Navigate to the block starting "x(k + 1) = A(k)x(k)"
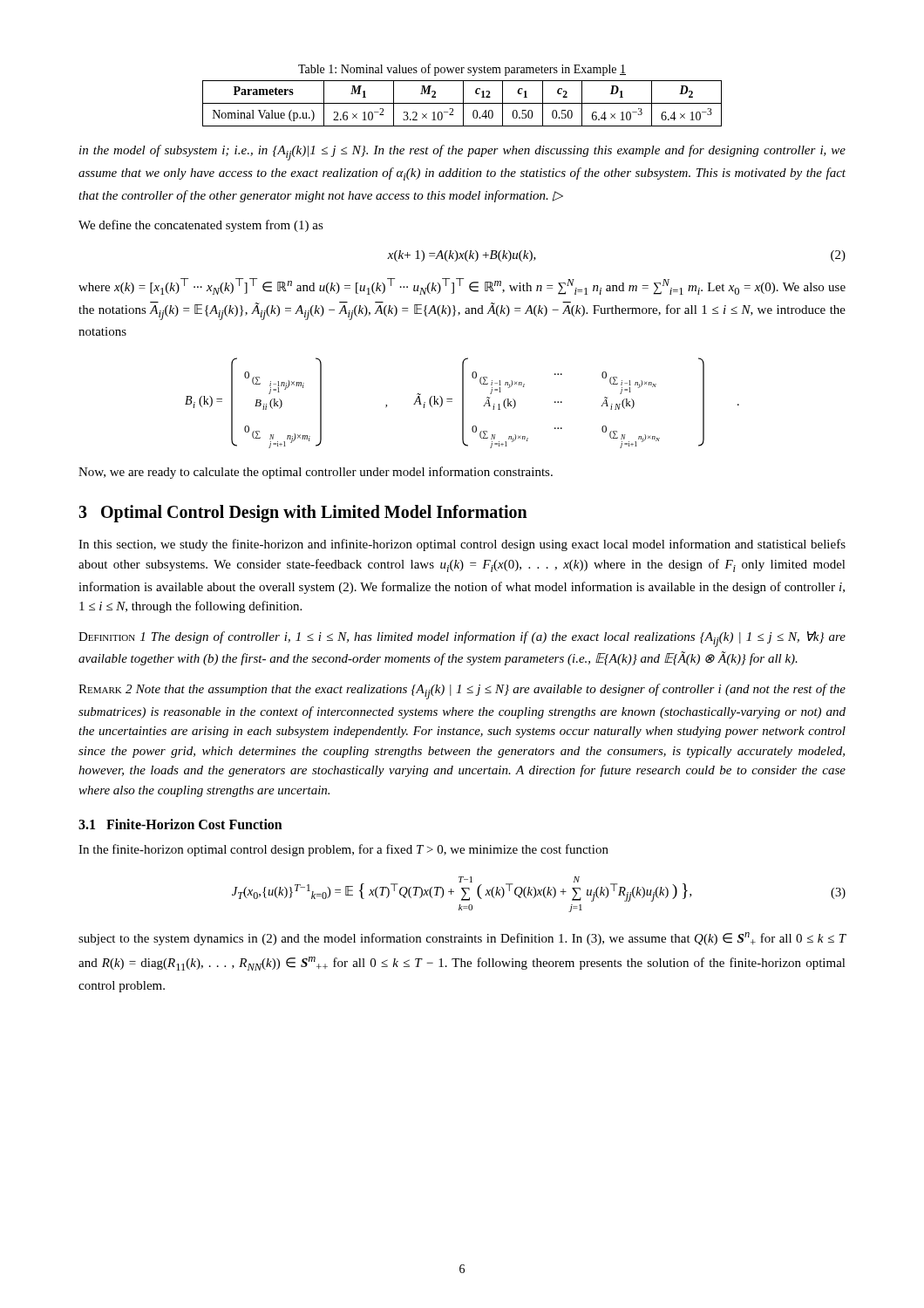Viewport: 924px width, 1308px height. [457, 256]
